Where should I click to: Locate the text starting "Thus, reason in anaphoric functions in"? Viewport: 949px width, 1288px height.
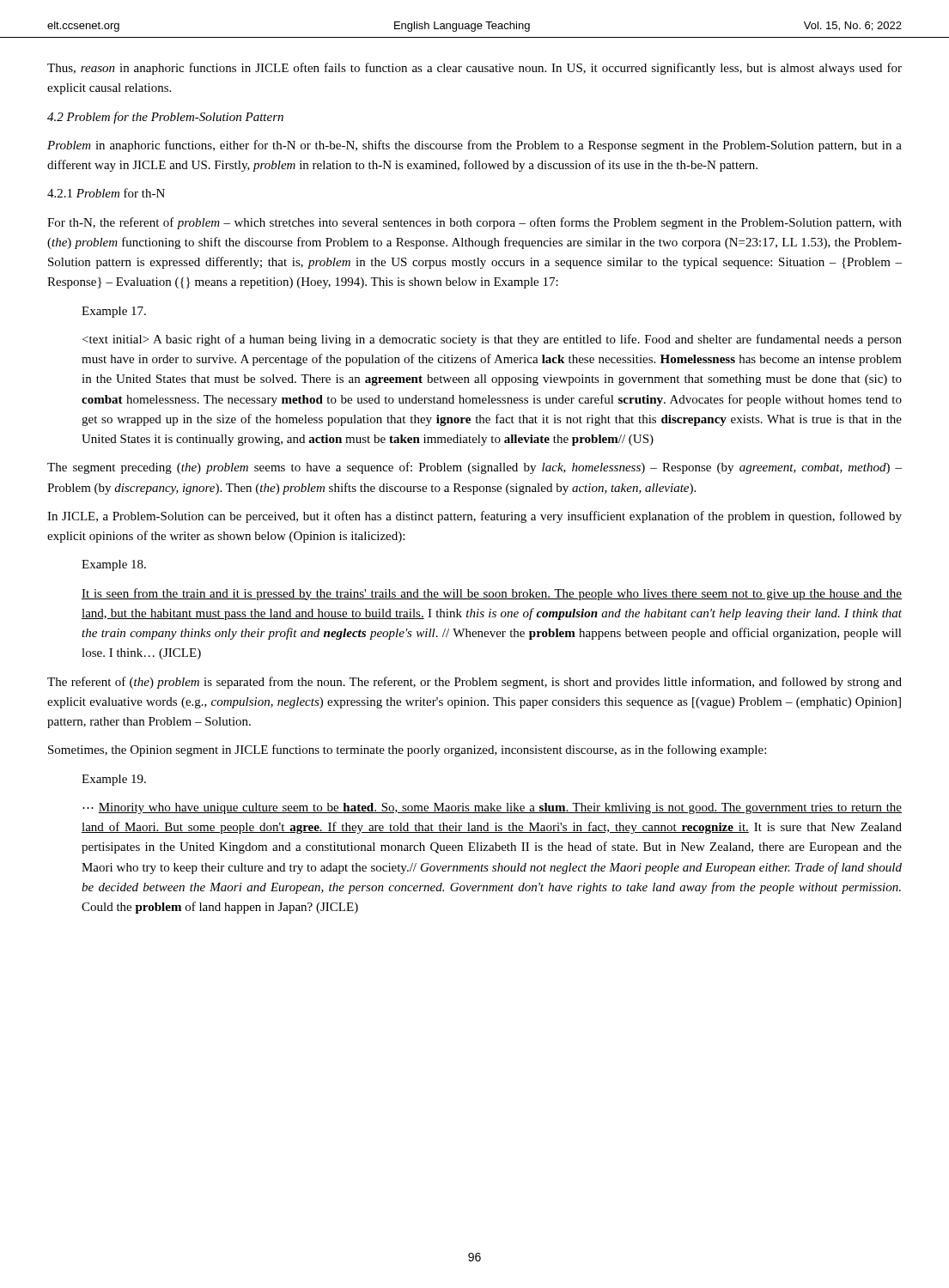click(x=474, y=78)
